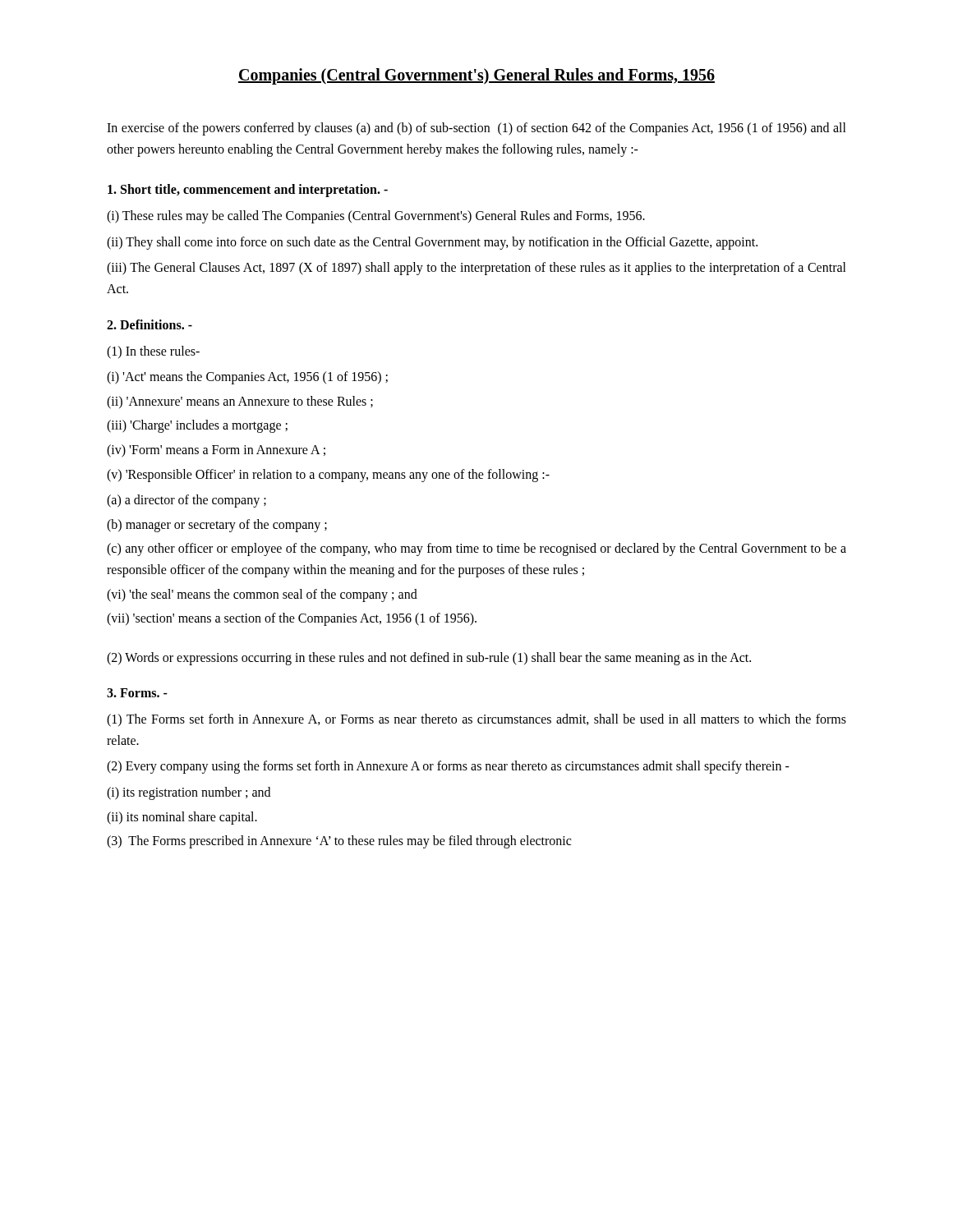Click on the region starting "(1) The Forms set forth in Annexure"
Image resolution: width=953 pixels, height=1232 pixels.
(476, 730)
